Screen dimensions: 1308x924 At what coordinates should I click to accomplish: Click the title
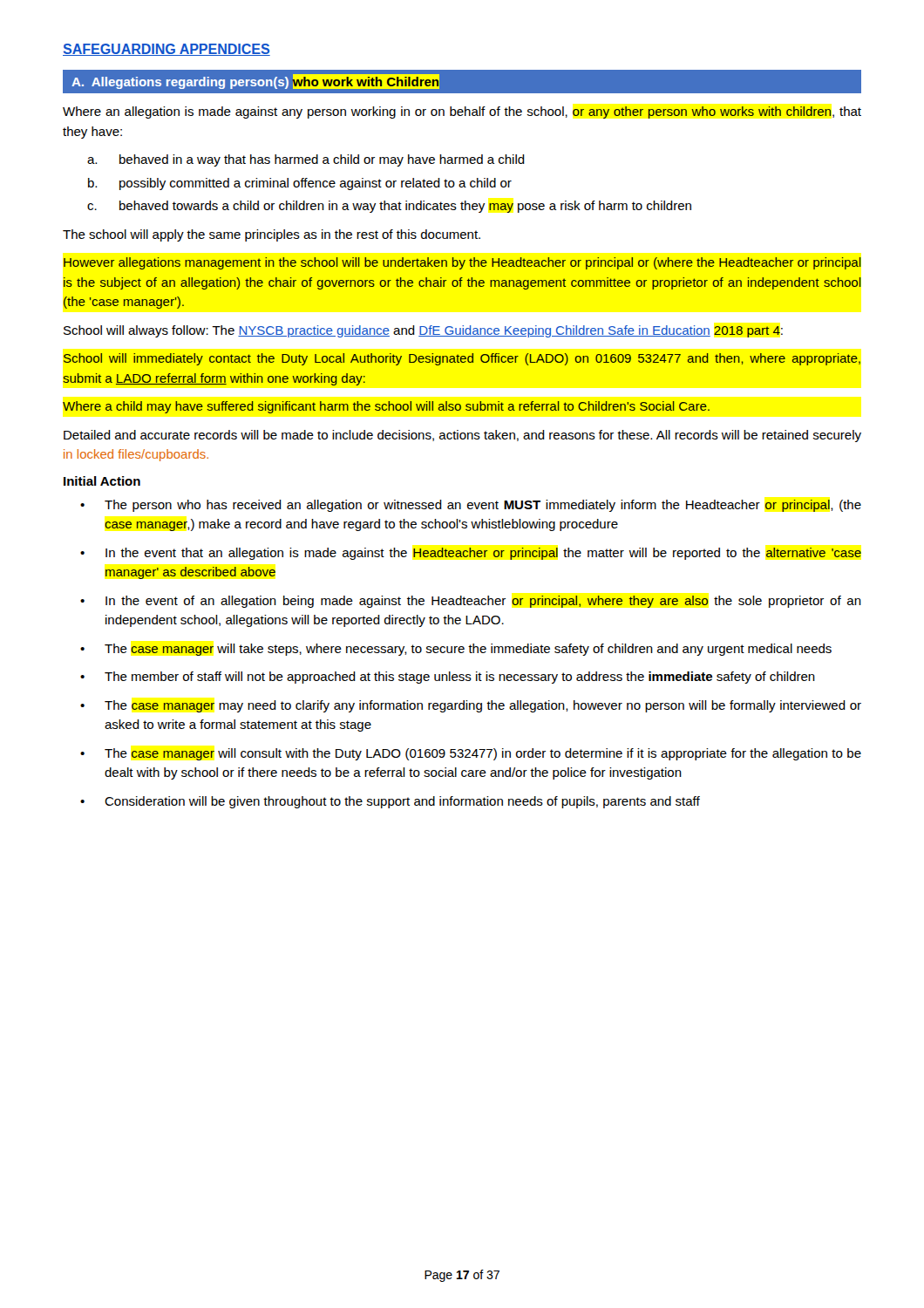click(x=166, y=49)
